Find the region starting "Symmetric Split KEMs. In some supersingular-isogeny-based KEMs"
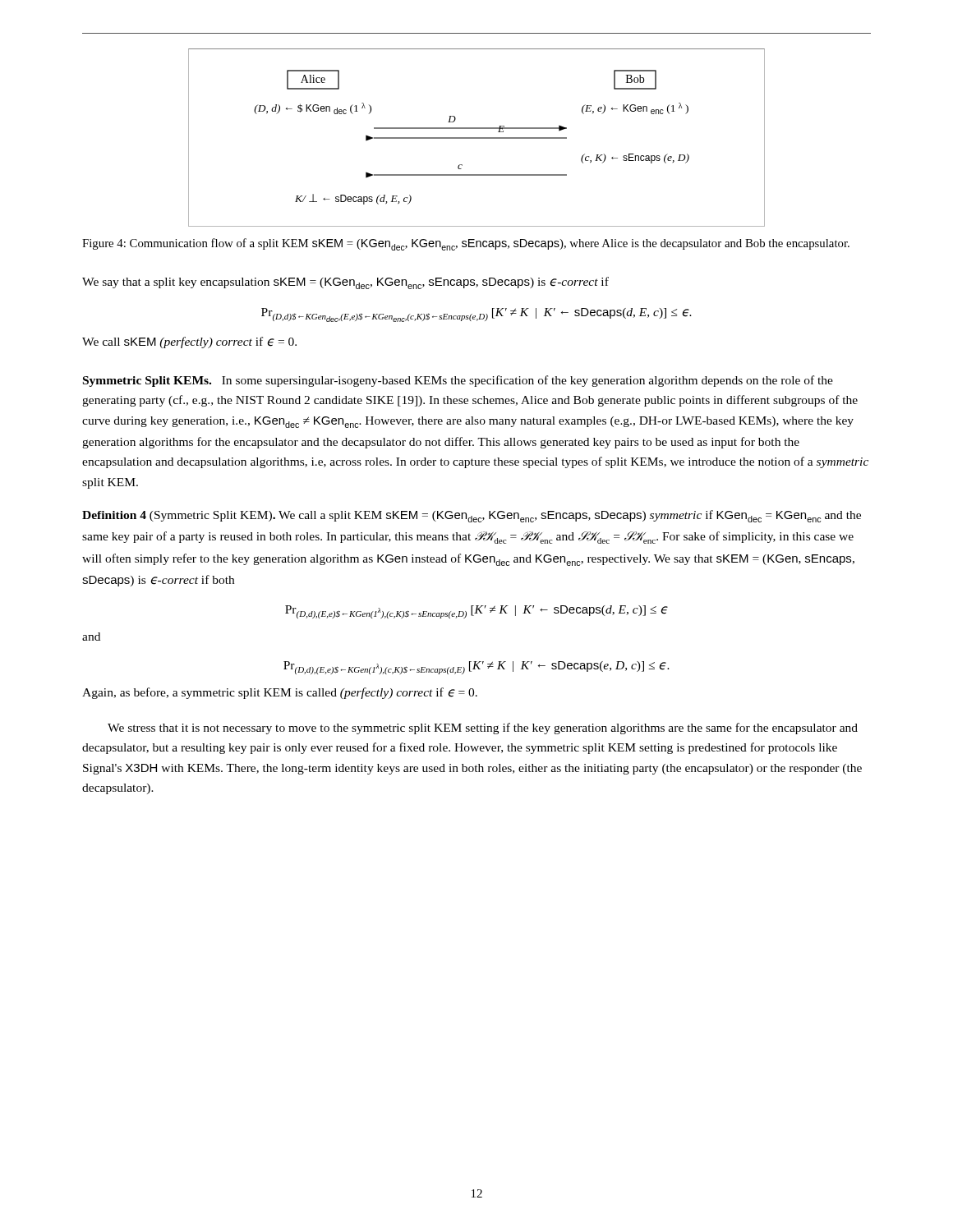 pos(475,431)
